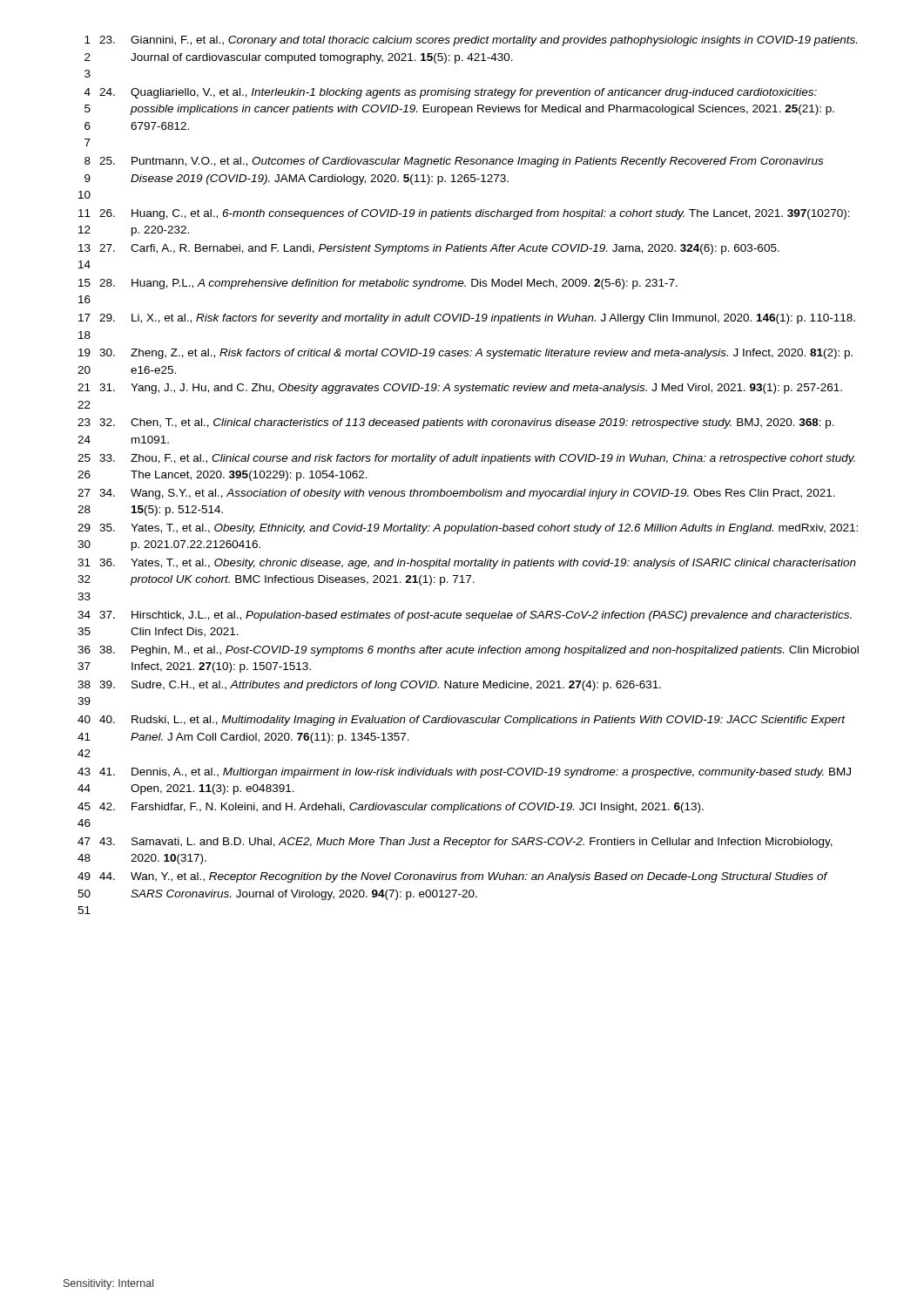Click on the passage starting "2526 33. Zhou, F., et al., Clinical"

462,466
